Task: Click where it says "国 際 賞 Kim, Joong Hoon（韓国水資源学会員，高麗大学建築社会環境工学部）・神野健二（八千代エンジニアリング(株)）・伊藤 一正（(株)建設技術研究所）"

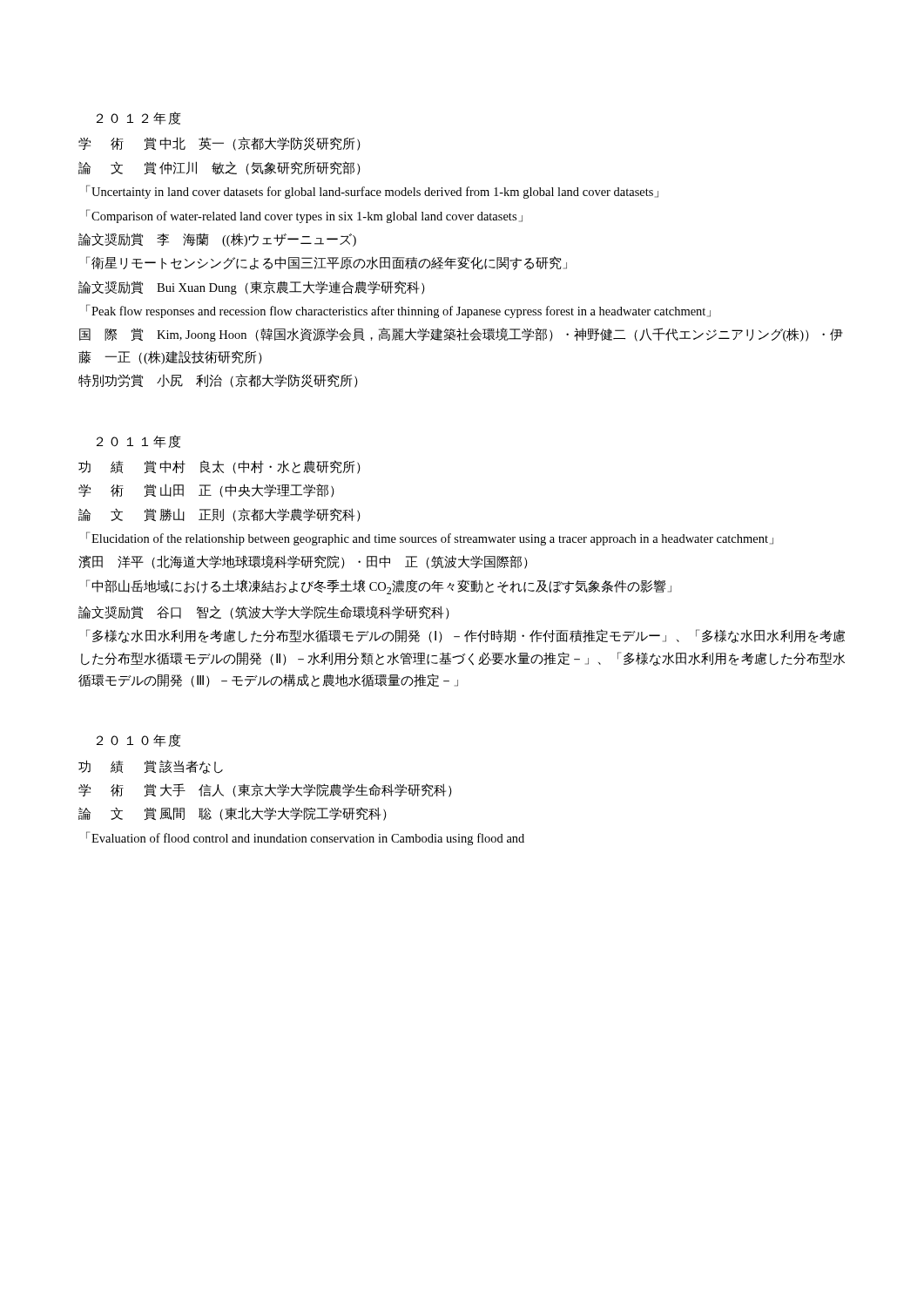Action: [x=461, y=346]
